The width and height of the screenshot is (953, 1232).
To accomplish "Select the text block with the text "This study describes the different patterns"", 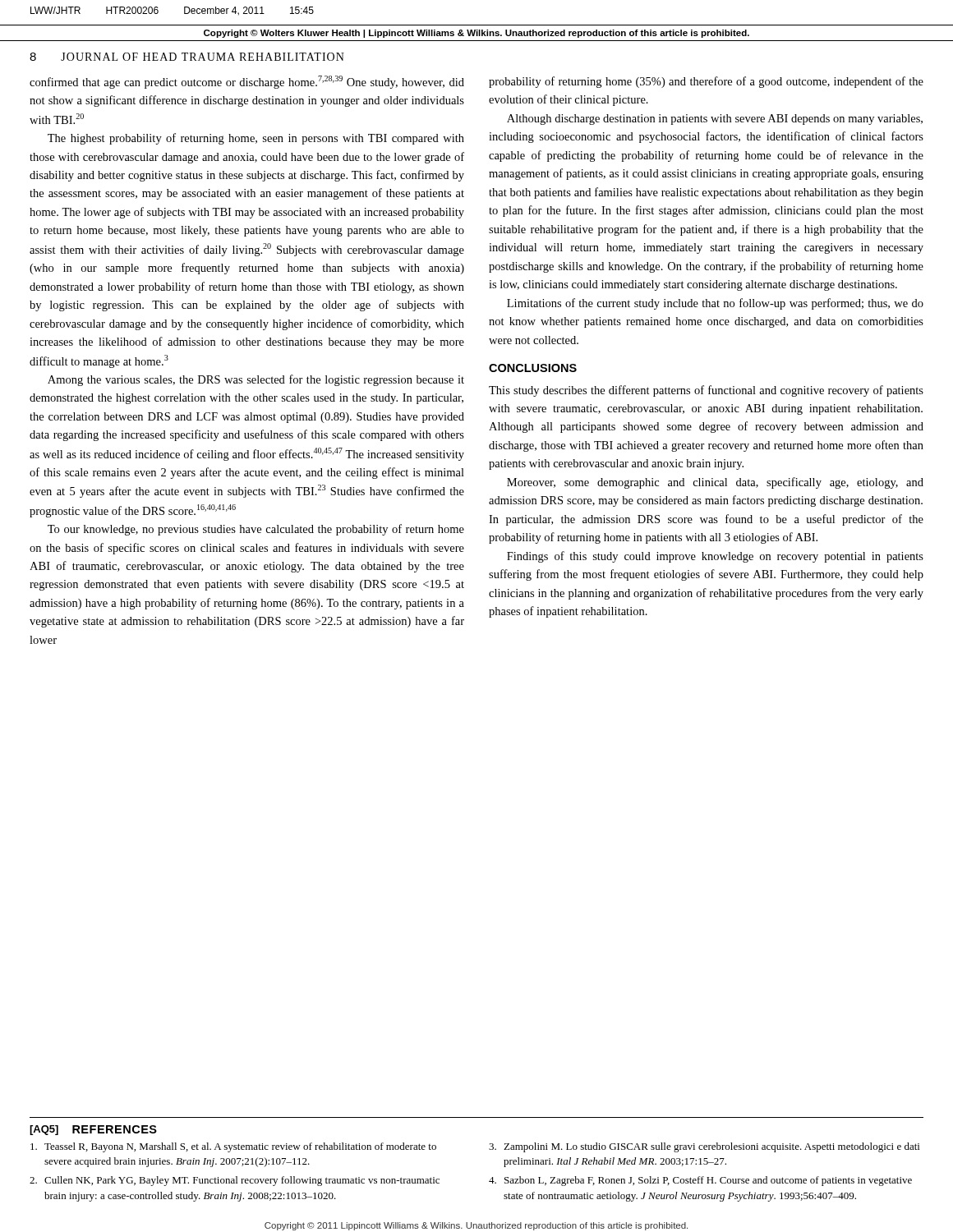I will pos(706,501).
